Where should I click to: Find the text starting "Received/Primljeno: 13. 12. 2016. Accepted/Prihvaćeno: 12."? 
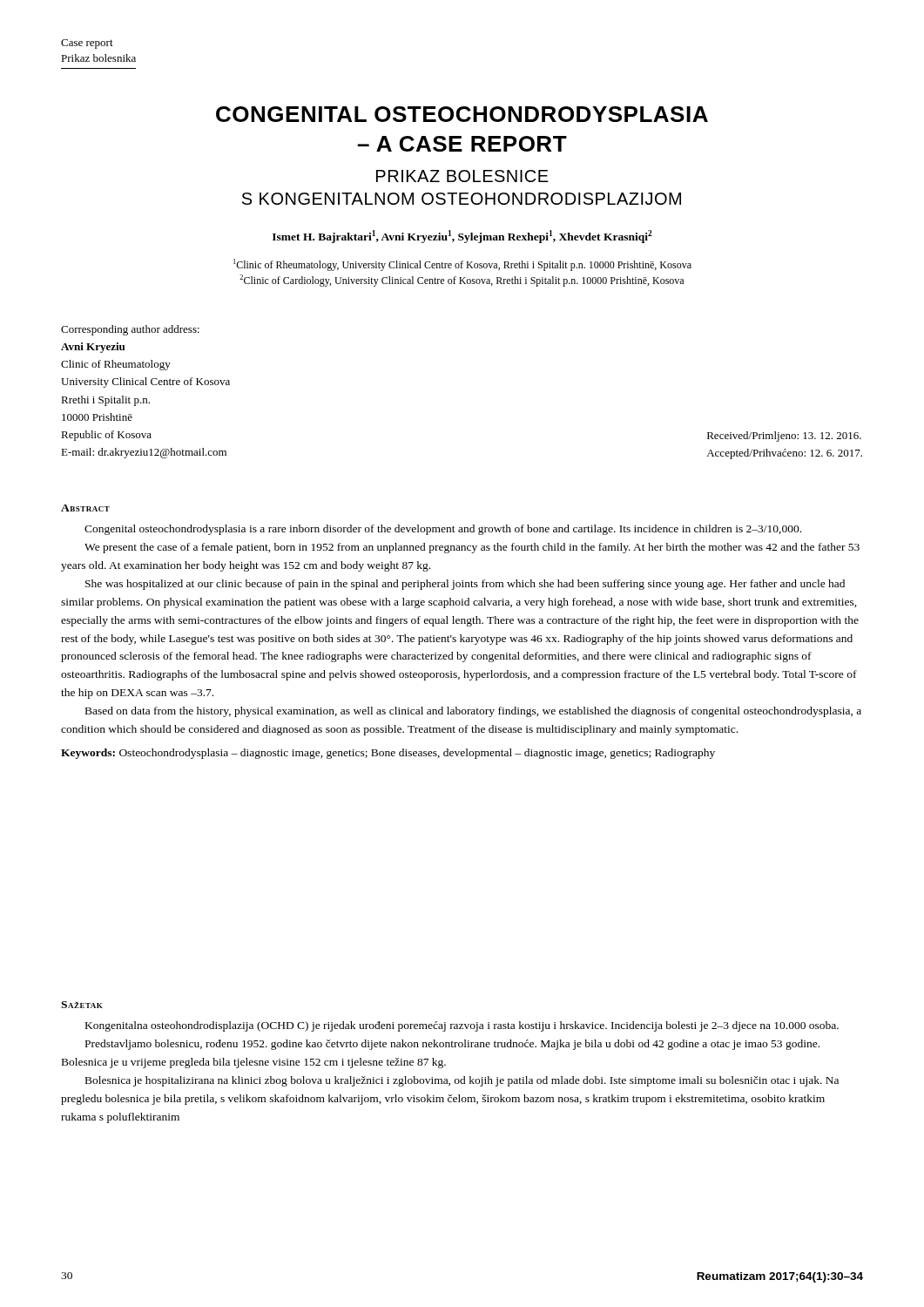tap(785, 444)
